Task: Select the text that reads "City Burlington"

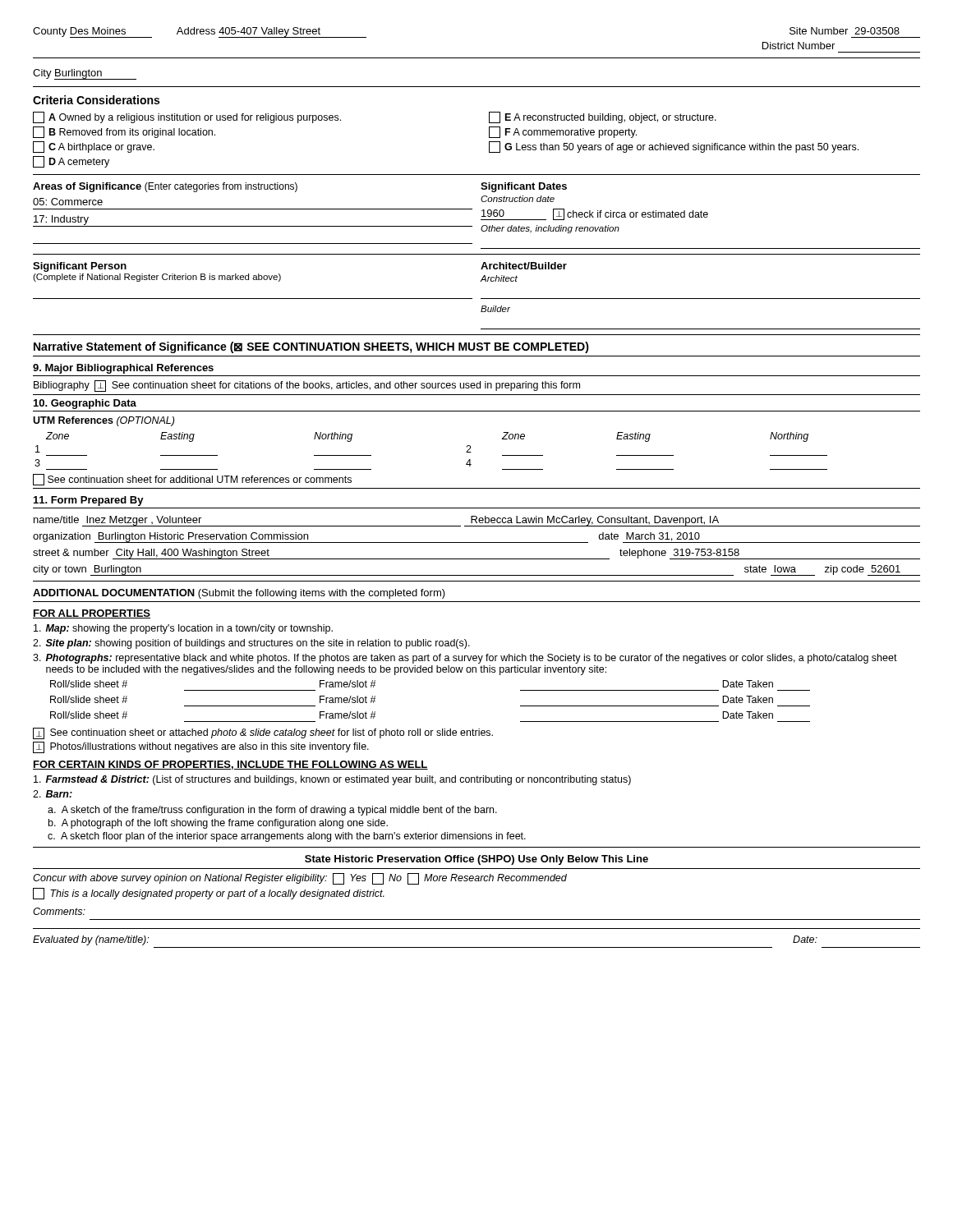Action: pyautogui.click(x=85, y=73)
